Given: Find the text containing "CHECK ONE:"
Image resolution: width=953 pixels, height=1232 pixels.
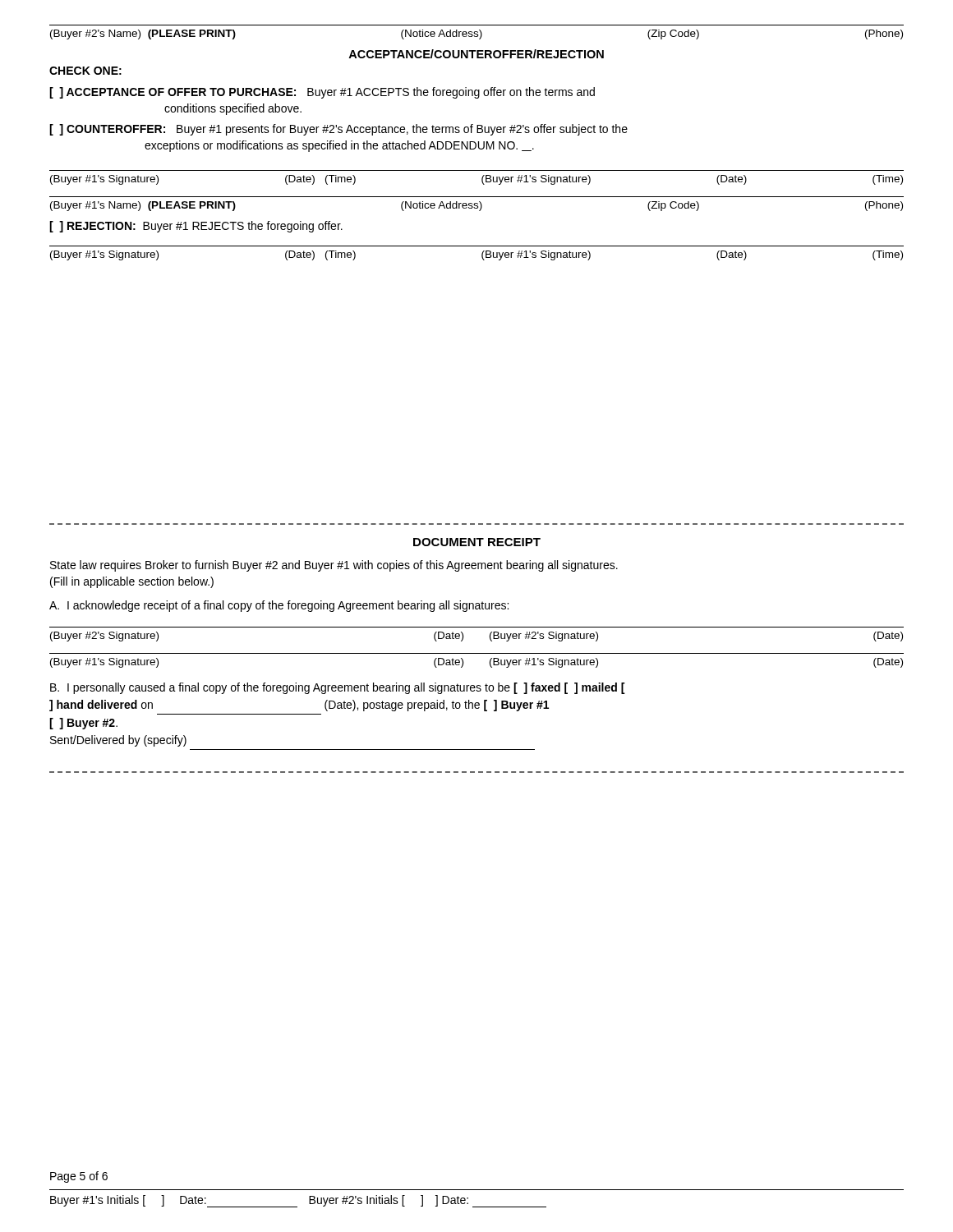Looking at the screenshot, I should click(86, 71).
